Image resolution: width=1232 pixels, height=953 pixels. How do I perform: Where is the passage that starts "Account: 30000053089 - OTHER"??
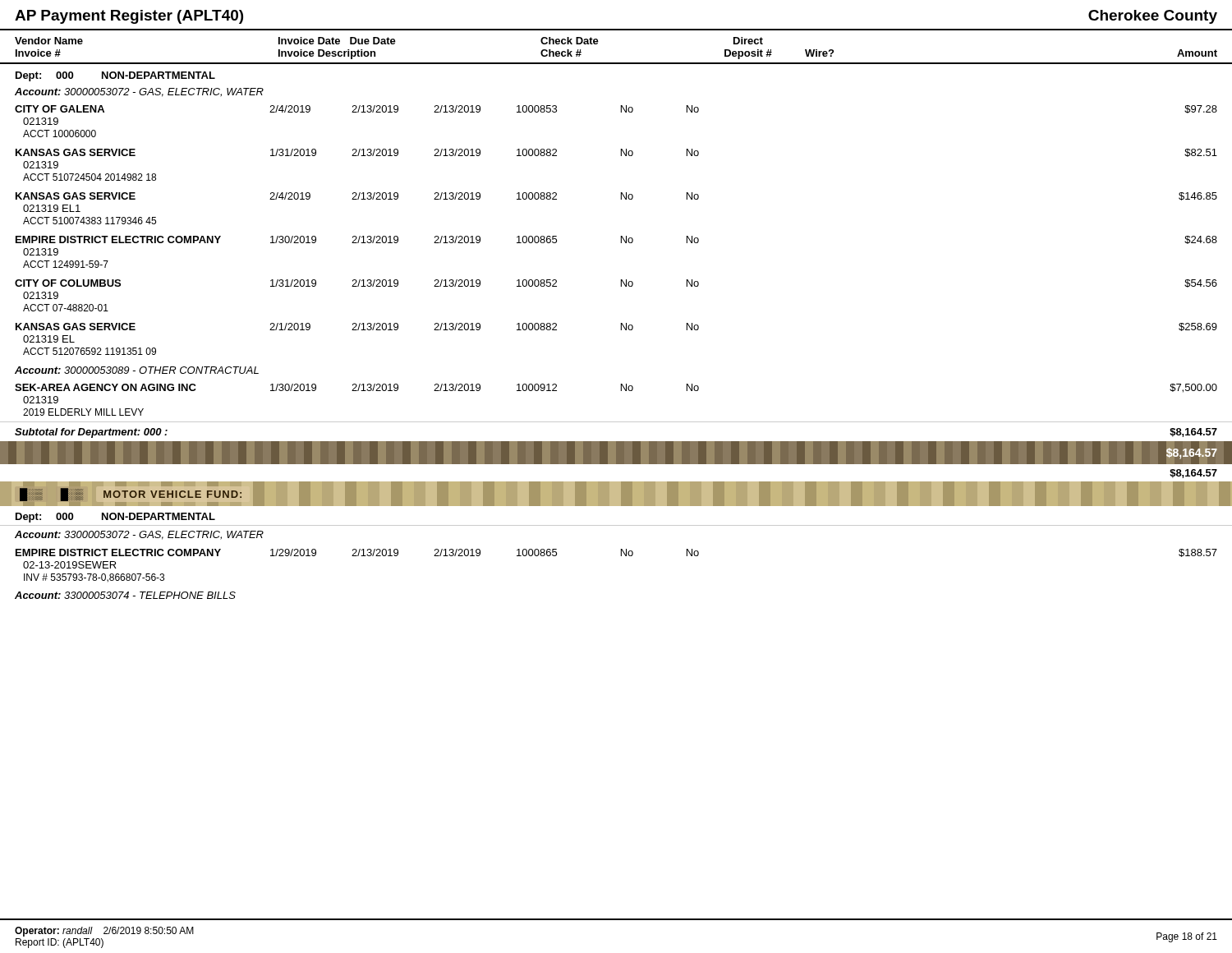(137, 370)
